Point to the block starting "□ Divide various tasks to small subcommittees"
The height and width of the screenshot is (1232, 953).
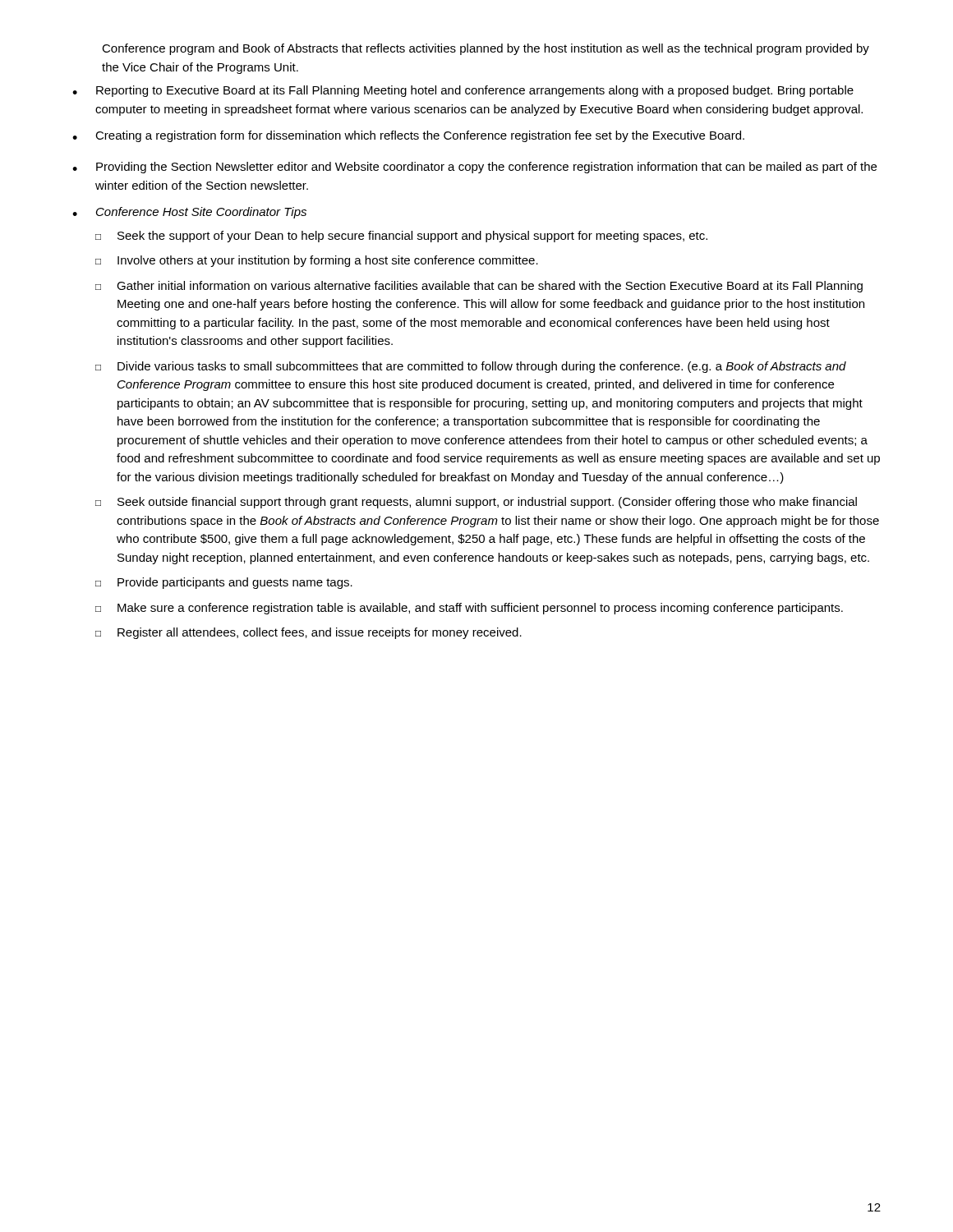point(488,422)
